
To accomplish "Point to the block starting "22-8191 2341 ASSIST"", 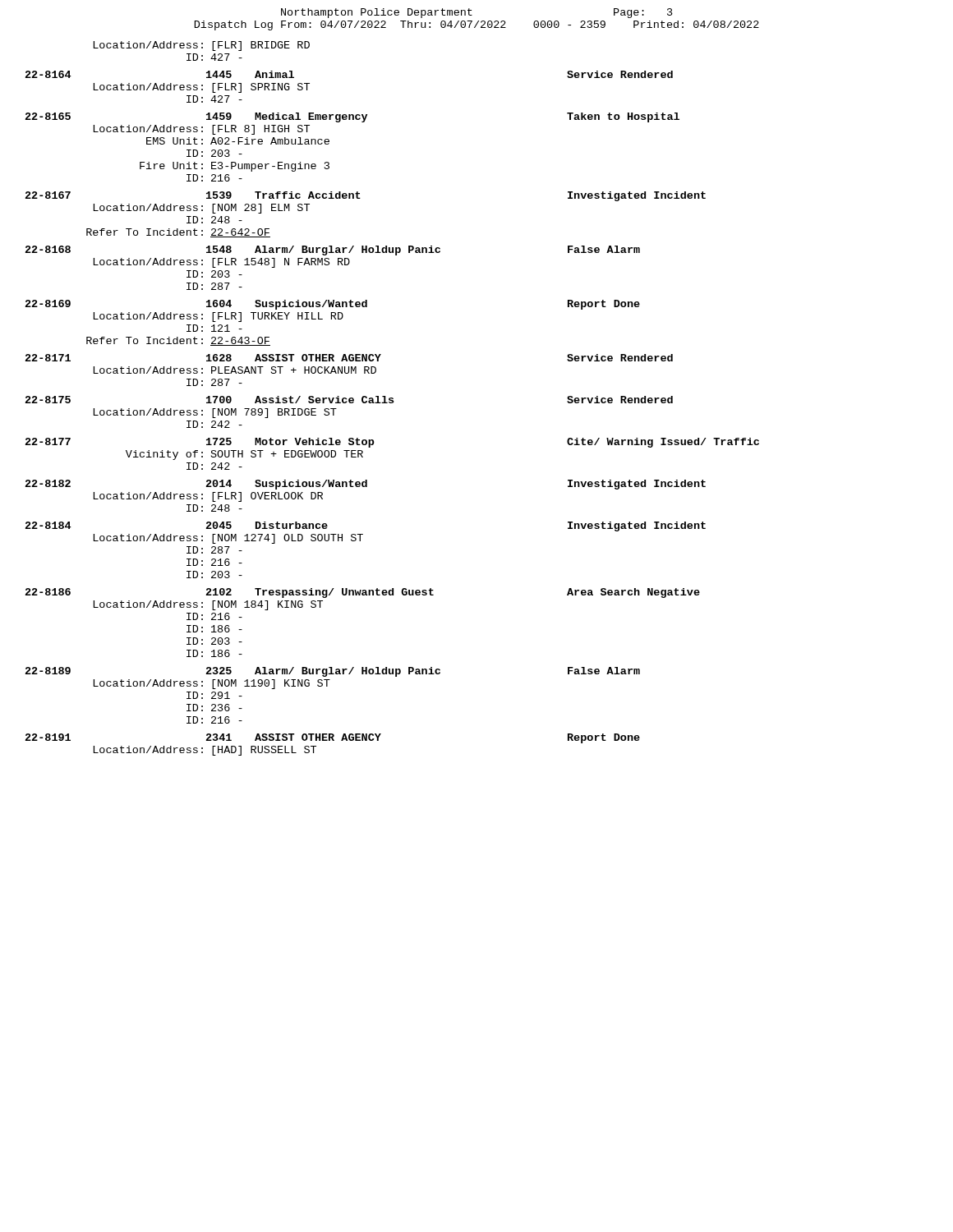I will pyautogui.click(x=333, y=738).
